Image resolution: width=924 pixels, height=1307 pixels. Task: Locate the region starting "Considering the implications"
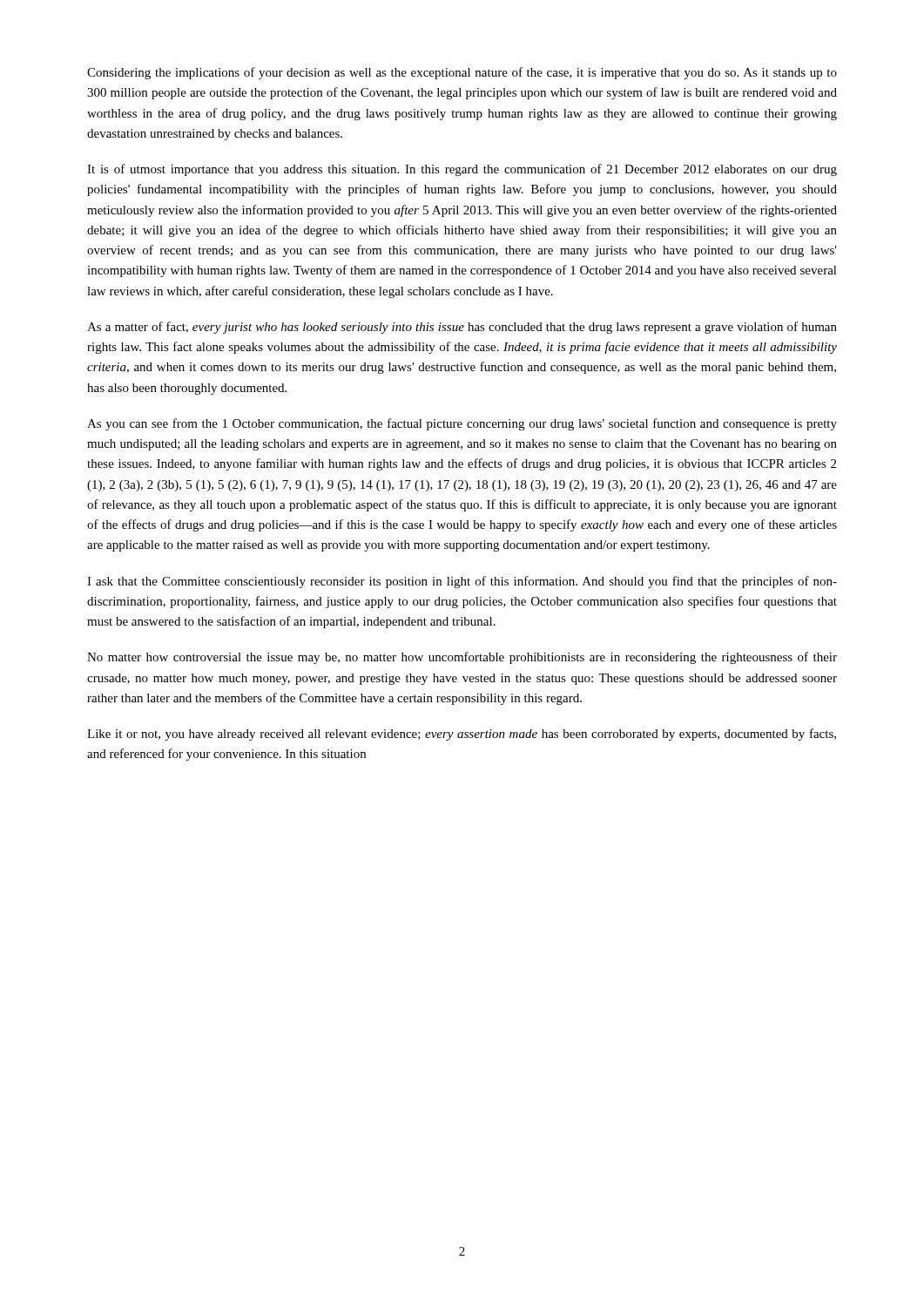pos(462,103)
